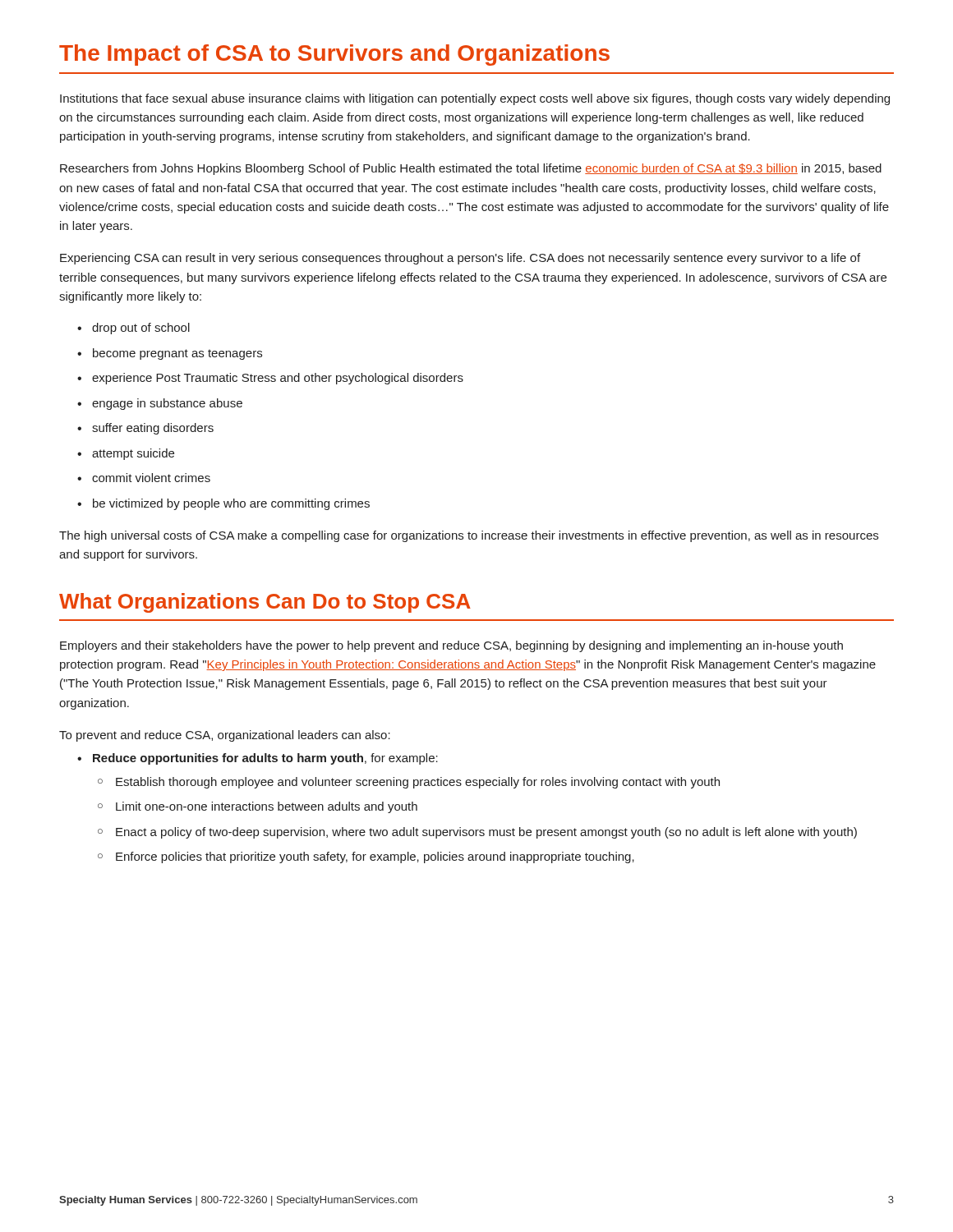
Task: Locate the block of text that opens with "be victimized by people who are"
Action: [231, 503]
